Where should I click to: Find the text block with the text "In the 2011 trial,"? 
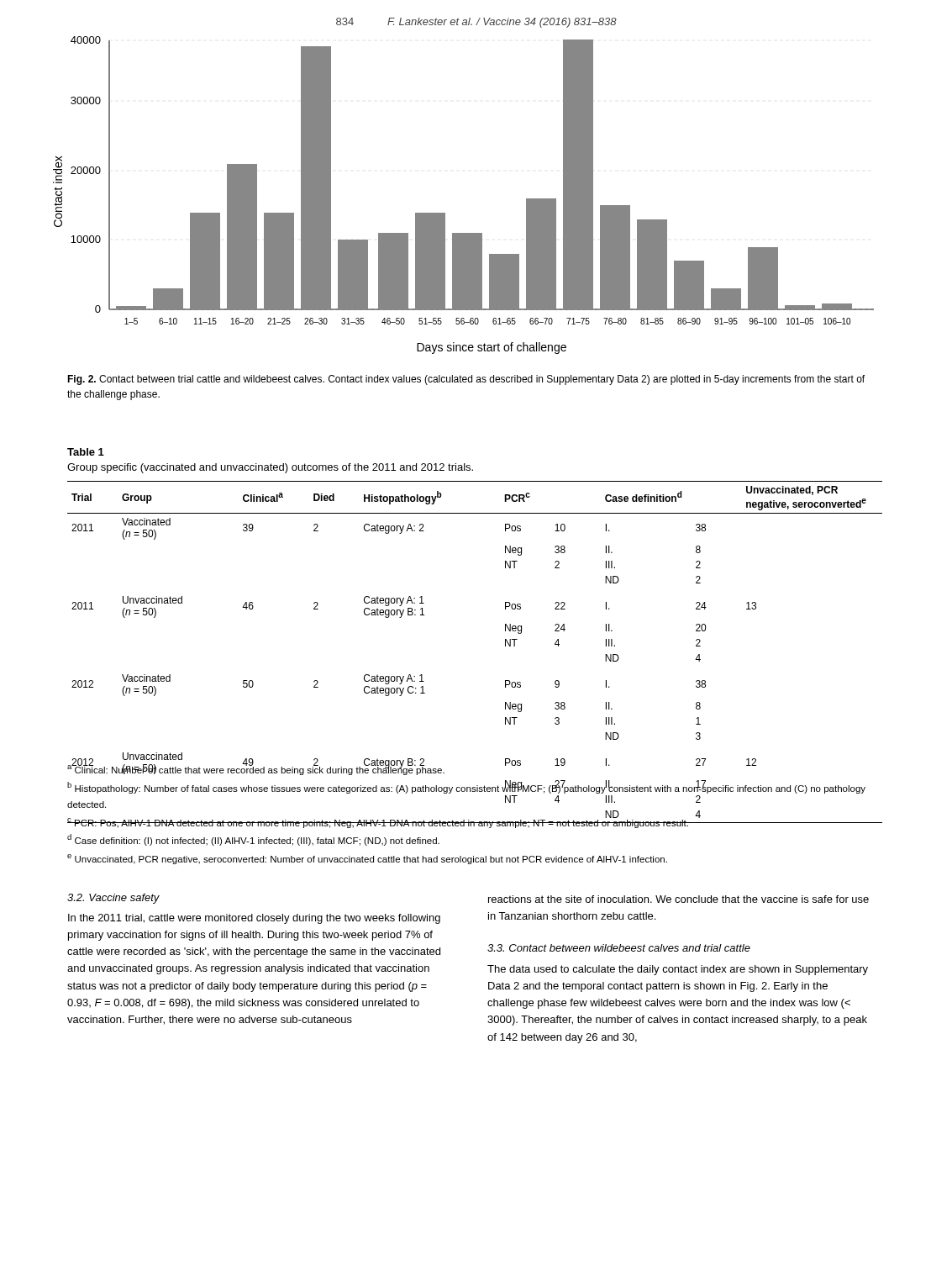[254, 968]
